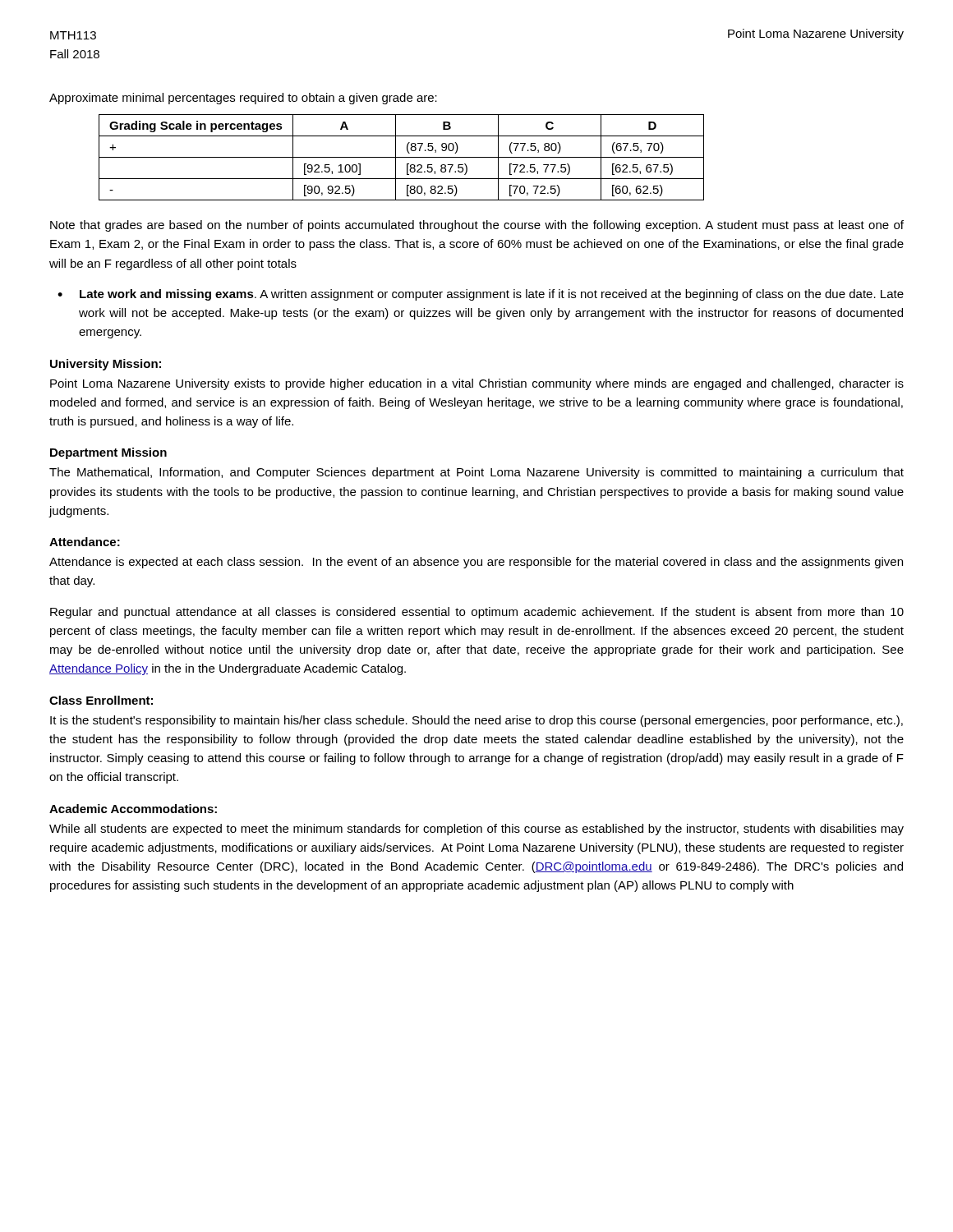953x1232 pixels.
Task: Locate the passage starting "Department Mission"
Action: tap(108, 452)
